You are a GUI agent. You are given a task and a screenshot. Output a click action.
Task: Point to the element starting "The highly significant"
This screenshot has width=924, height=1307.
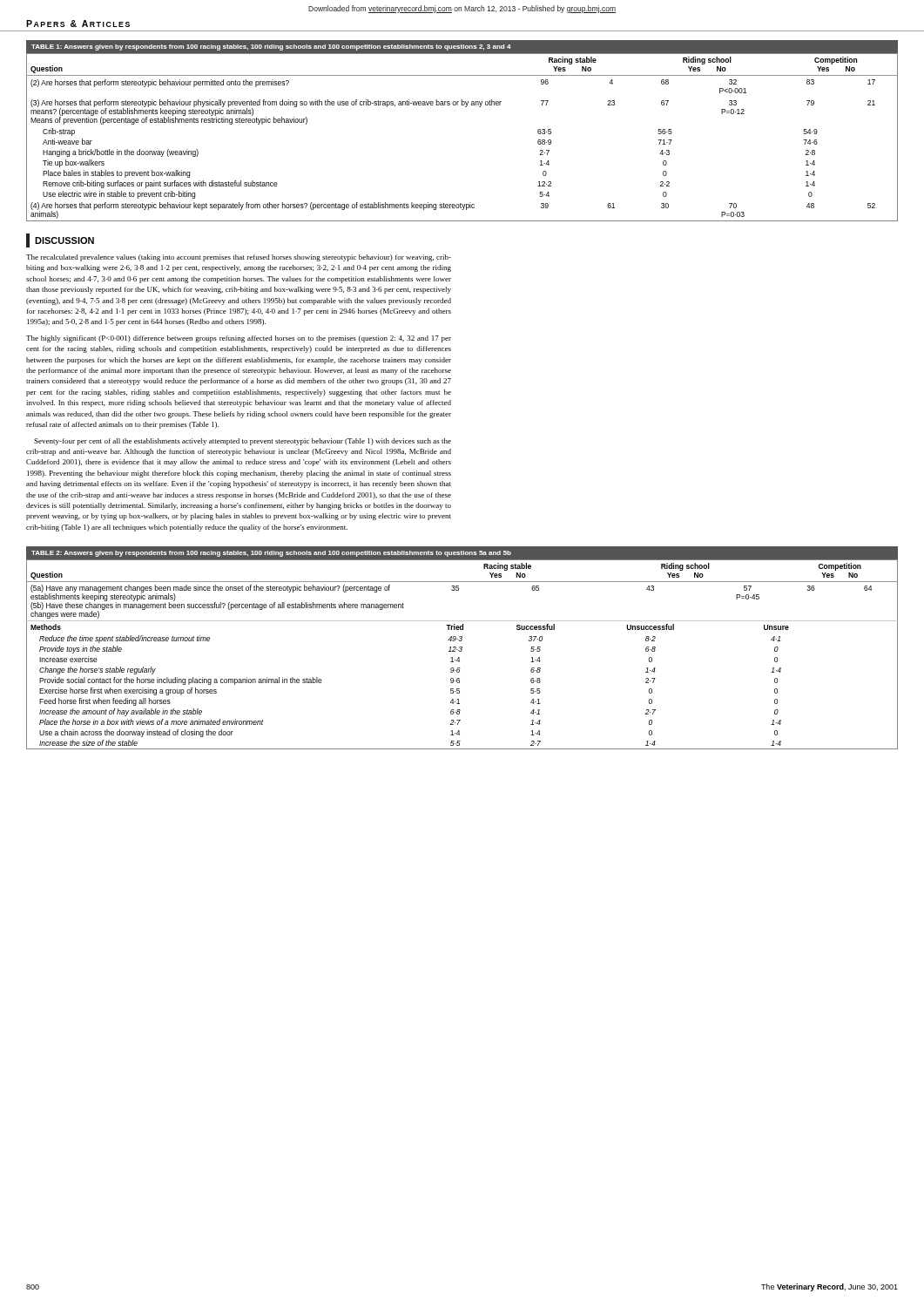point(239,381)
